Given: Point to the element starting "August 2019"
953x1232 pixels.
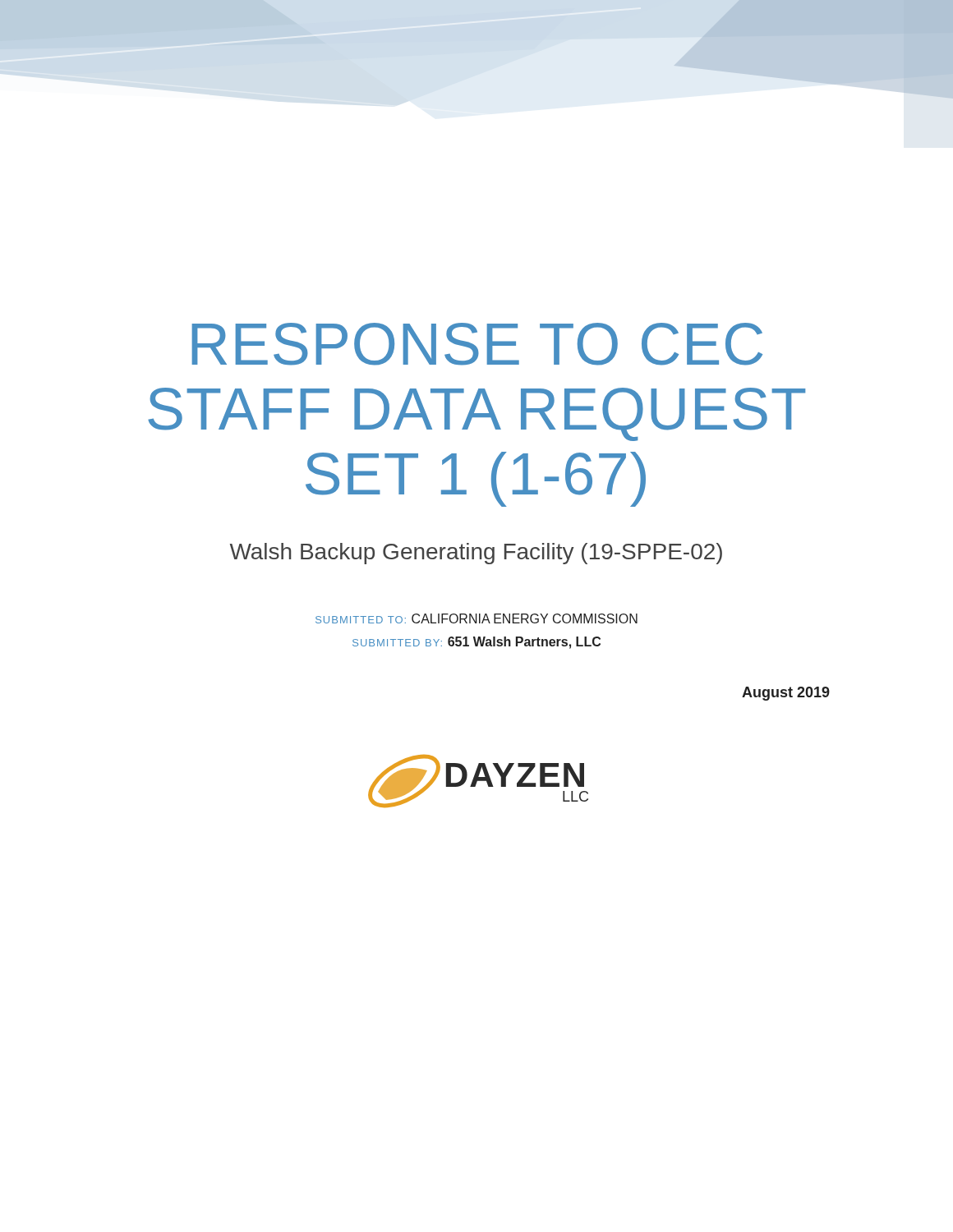Looking at the screenshot, I should point(786,693).
